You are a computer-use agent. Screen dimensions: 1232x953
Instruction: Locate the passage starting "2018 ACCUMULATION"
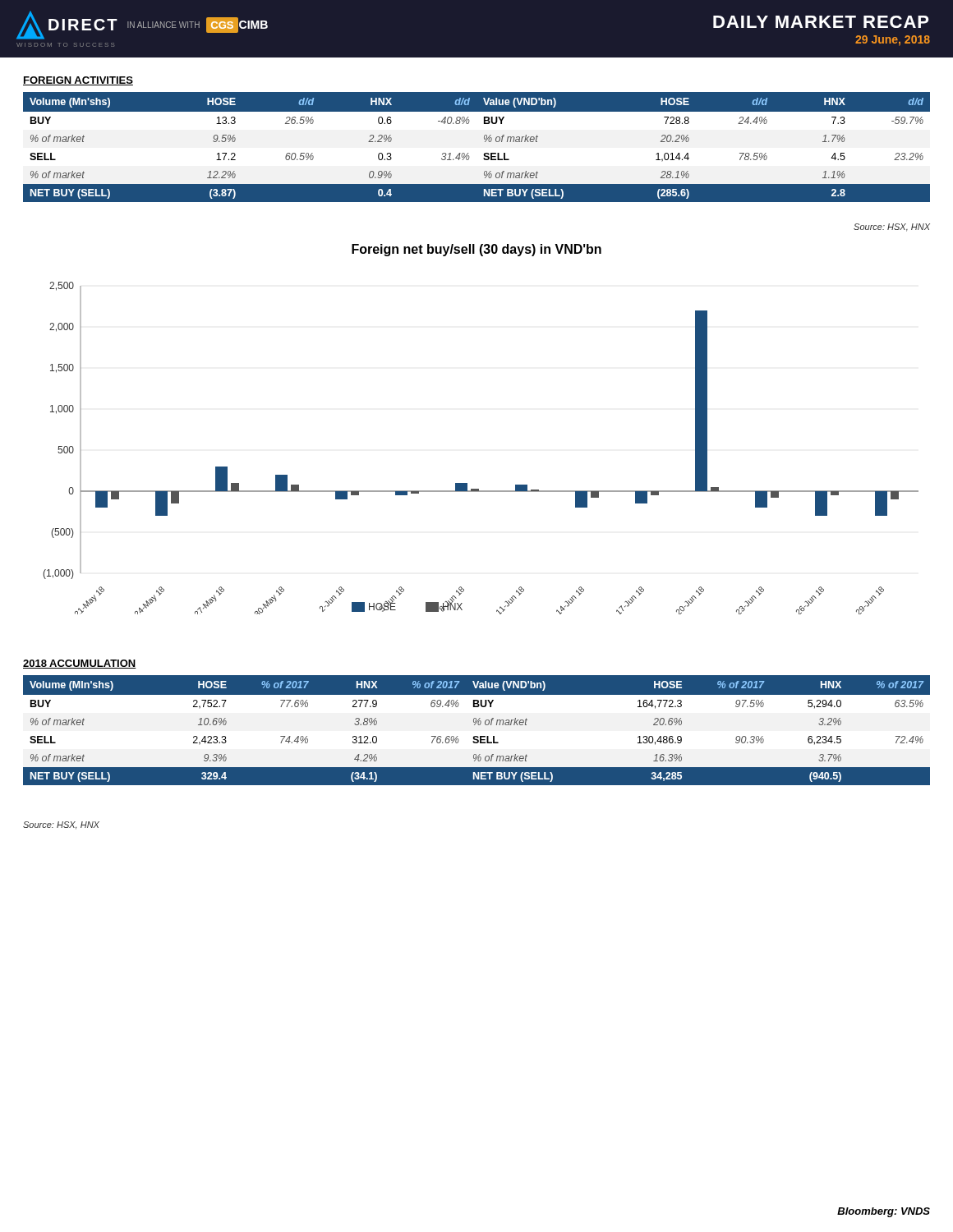click(79, 663)
